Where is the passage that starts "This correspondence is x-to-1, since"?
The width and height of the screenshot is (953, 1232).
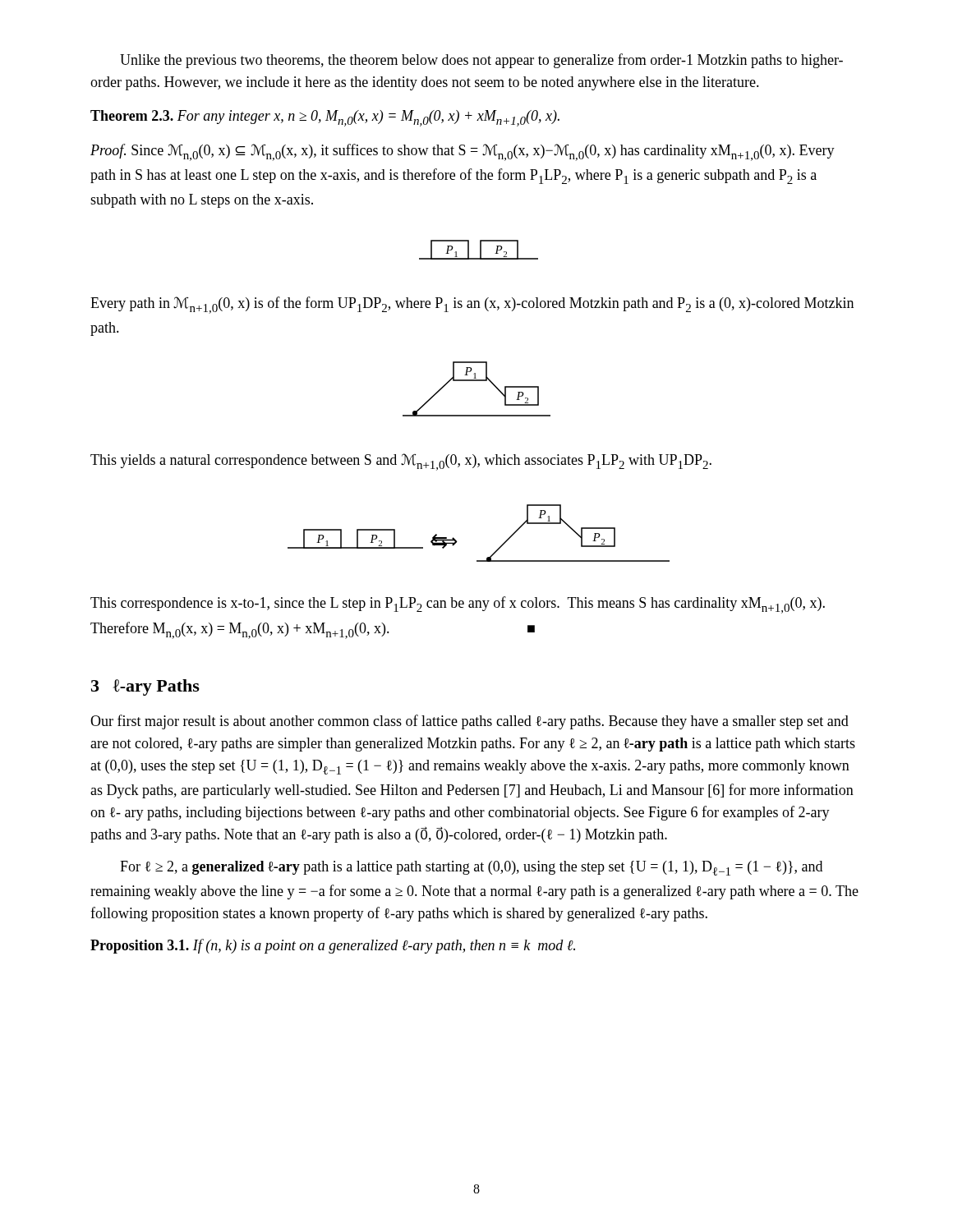pos(460,617)
